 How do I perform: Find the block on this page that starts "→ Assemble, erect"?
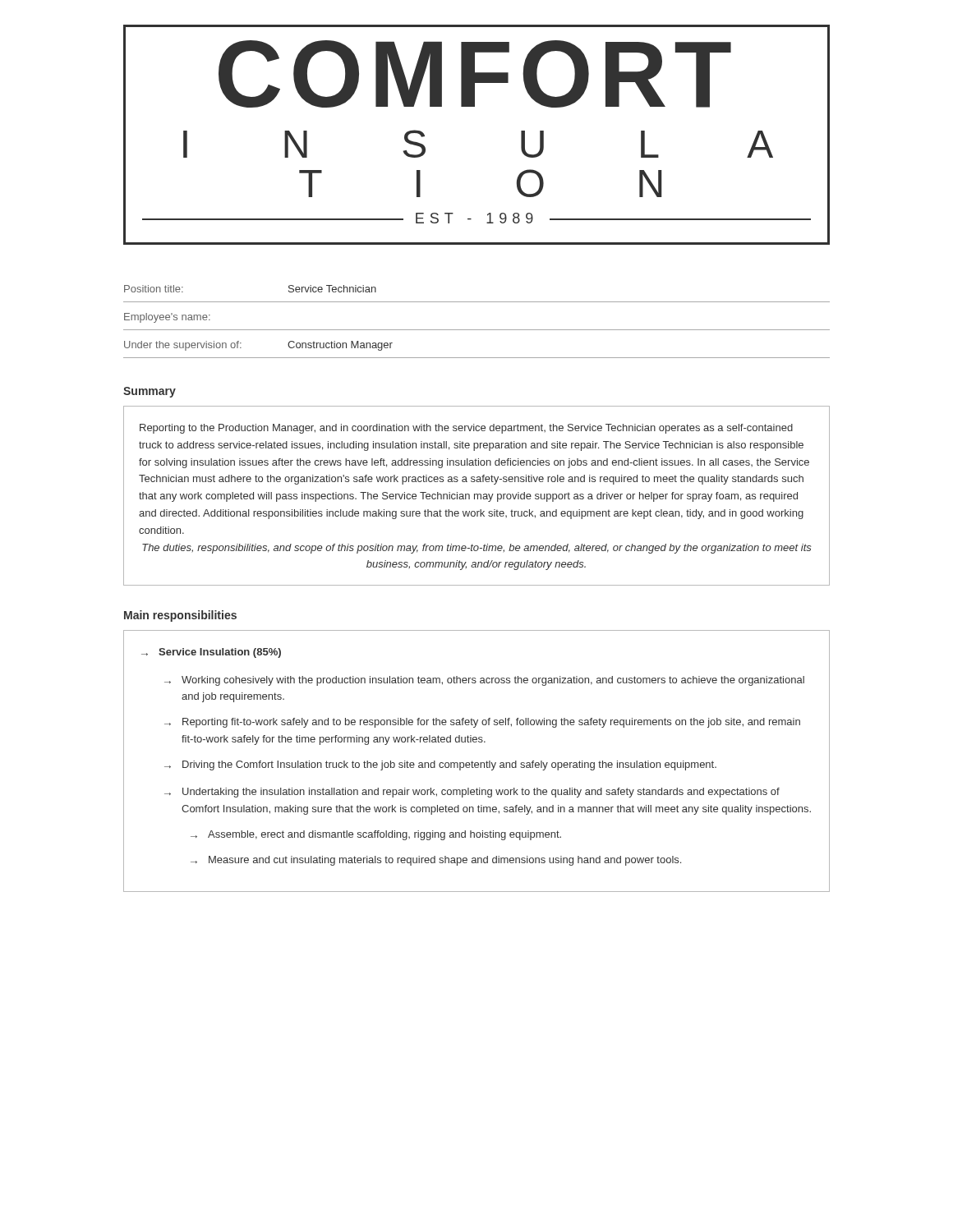pyautogui.click(x=501, y=836)
